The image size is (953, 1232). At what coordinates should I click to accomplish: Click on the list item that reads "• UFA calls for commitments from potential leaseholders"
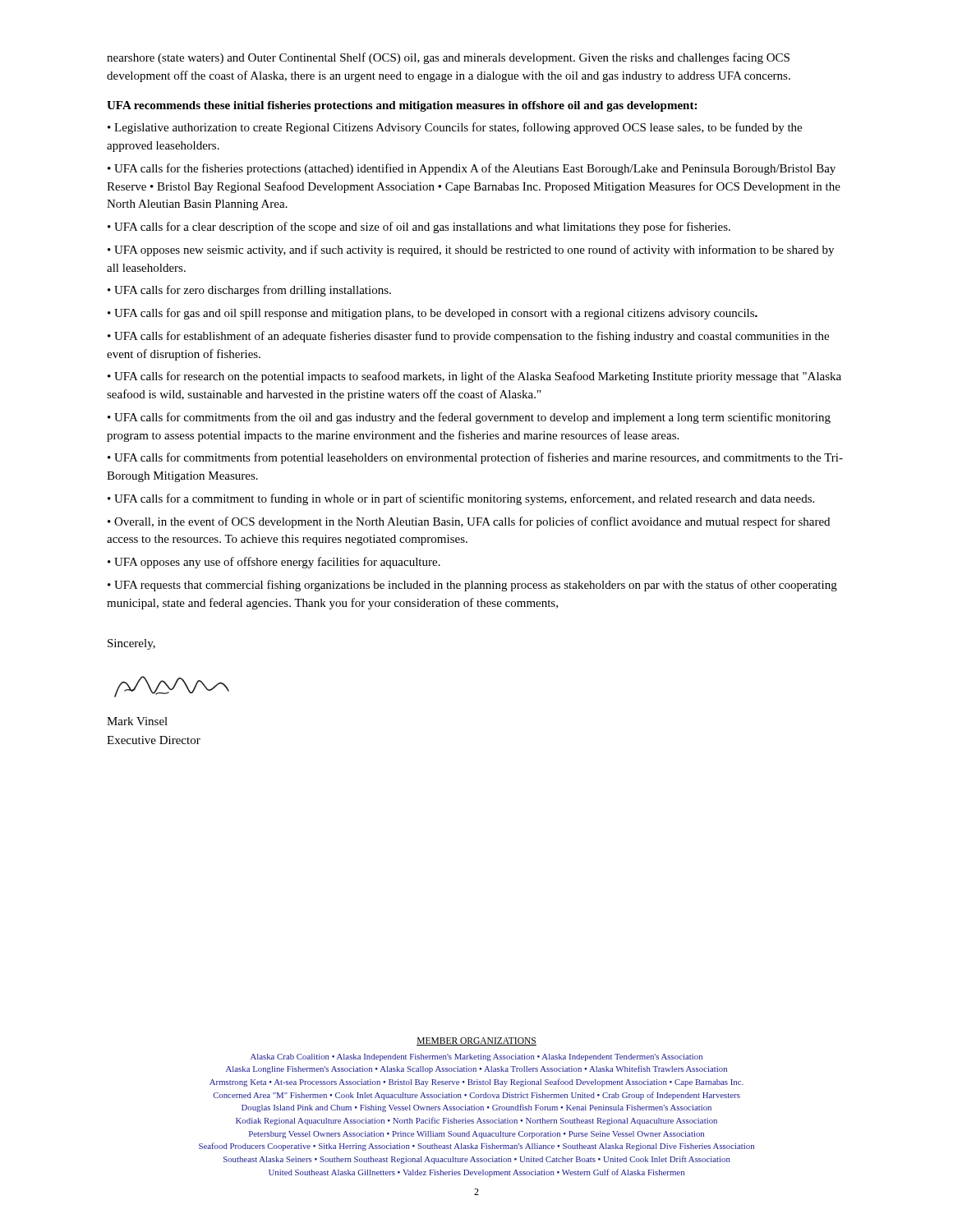click(476, 467)
